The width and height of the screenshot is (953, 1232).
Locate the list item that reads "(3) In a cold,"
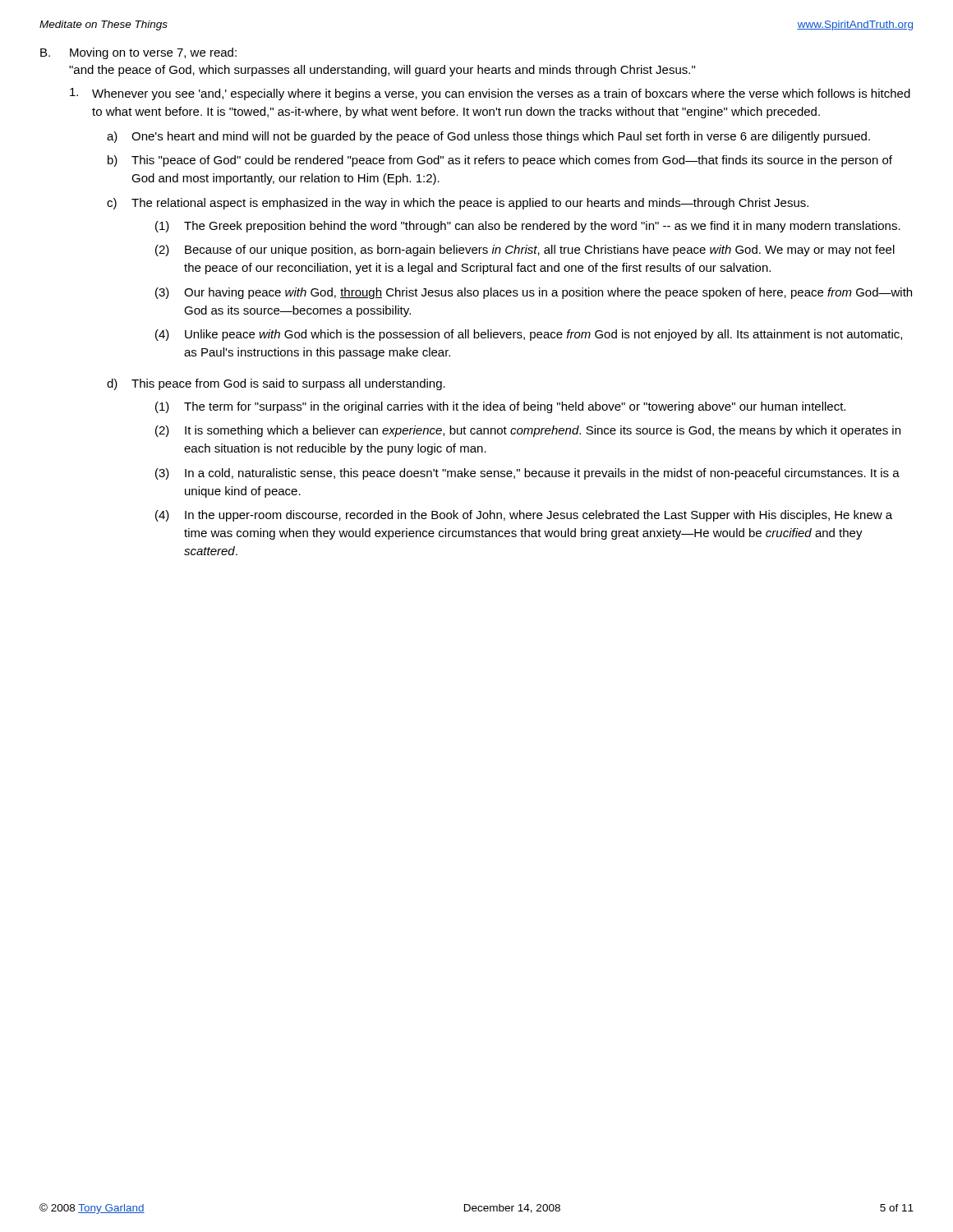pyautogui.click(x=534, y=482)
